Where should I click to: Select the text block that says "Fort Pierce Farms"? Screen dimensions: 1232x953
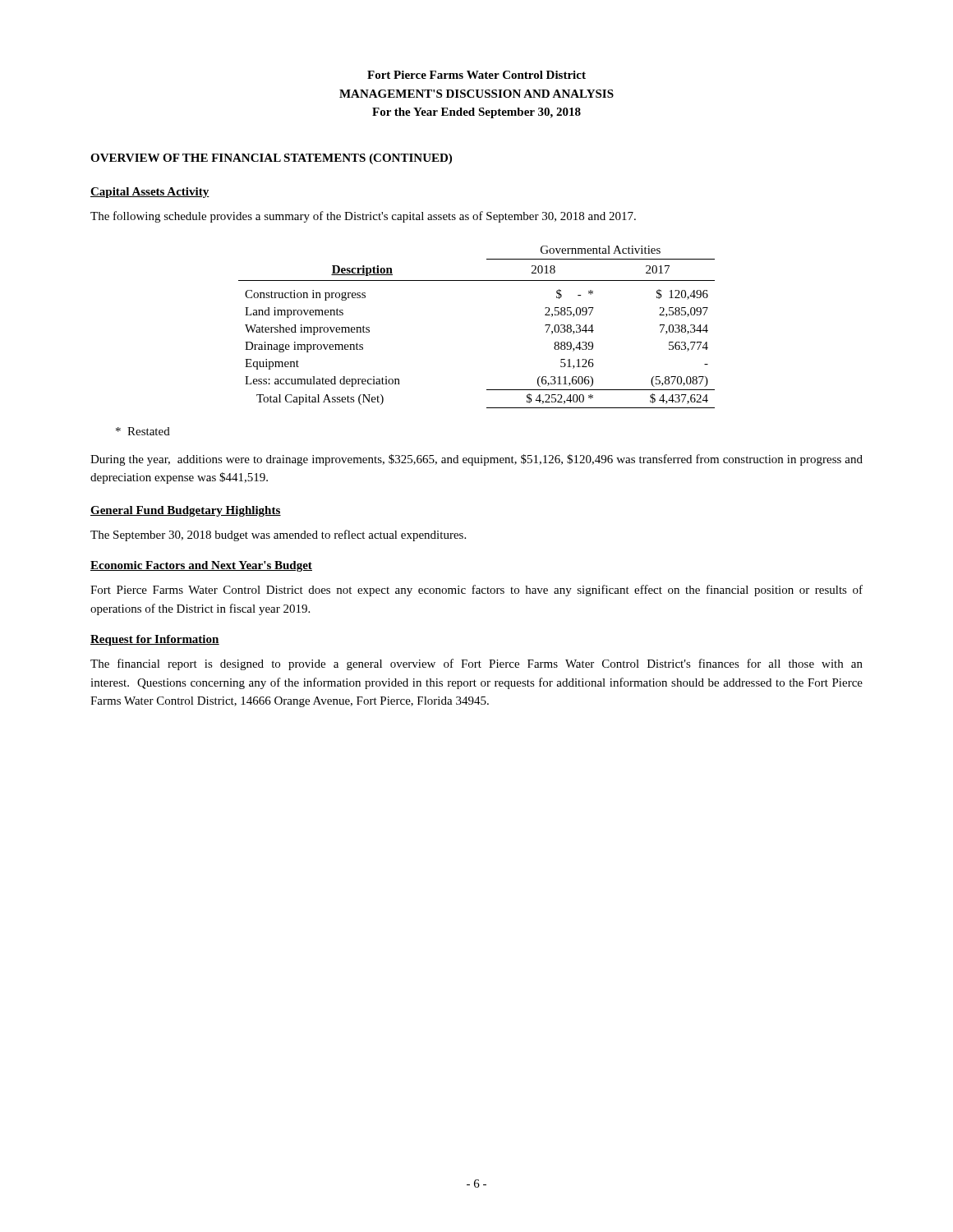click(476, 599)
